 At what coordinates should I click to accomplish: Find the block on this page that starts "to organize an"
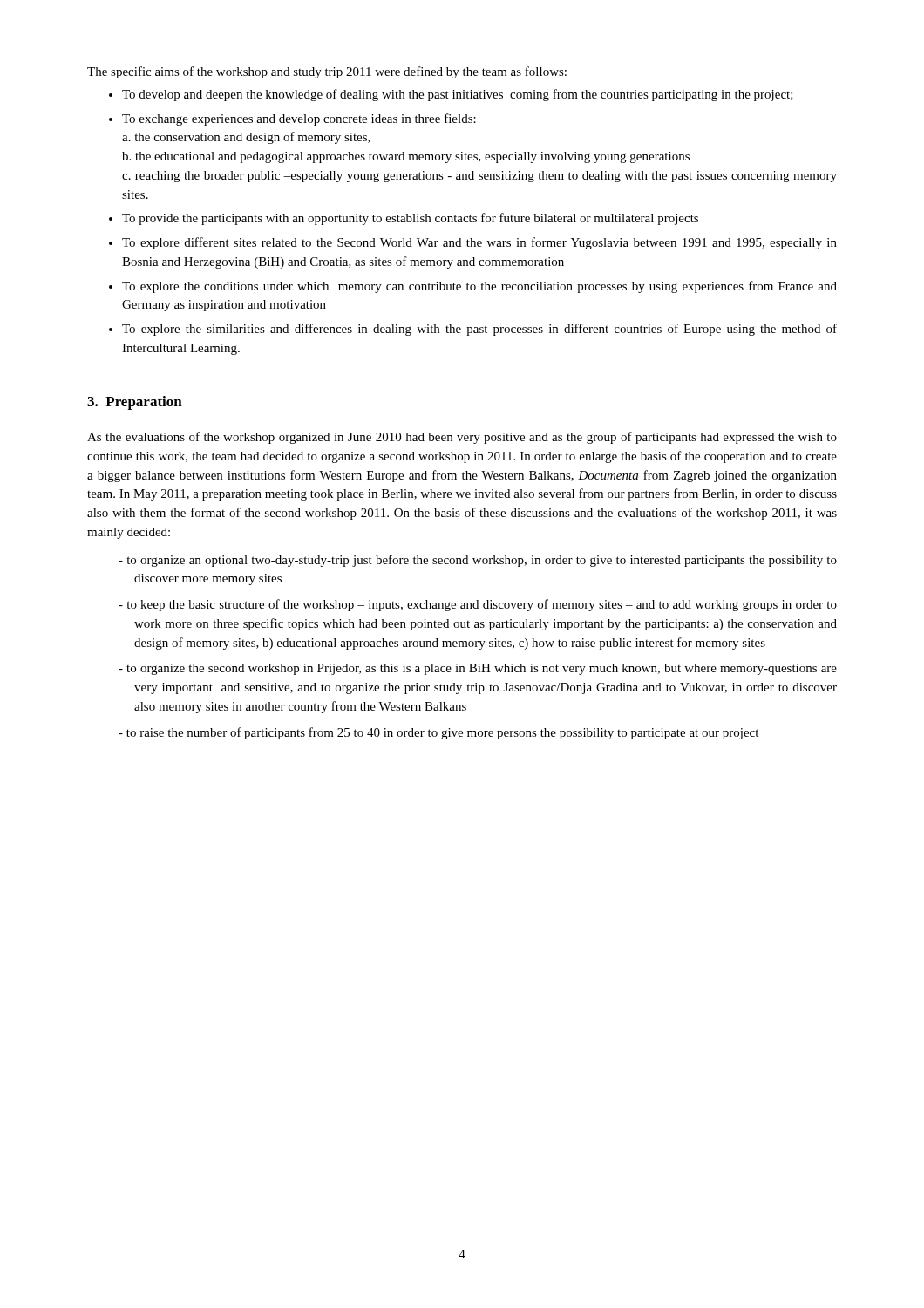click(x=482, y=569)
